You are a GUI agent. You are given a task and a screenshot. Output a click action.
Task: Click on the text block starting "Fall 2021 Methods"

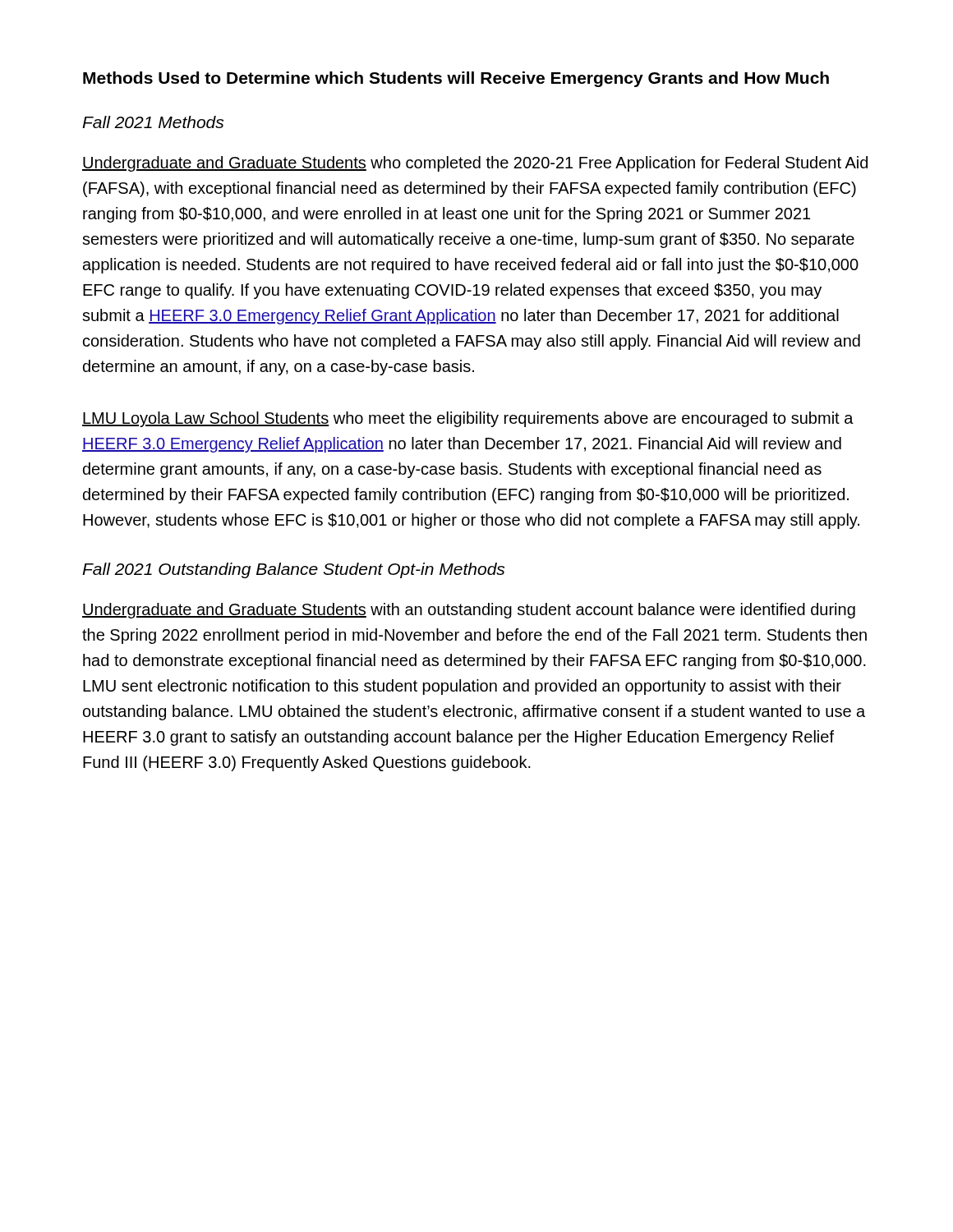153,122
